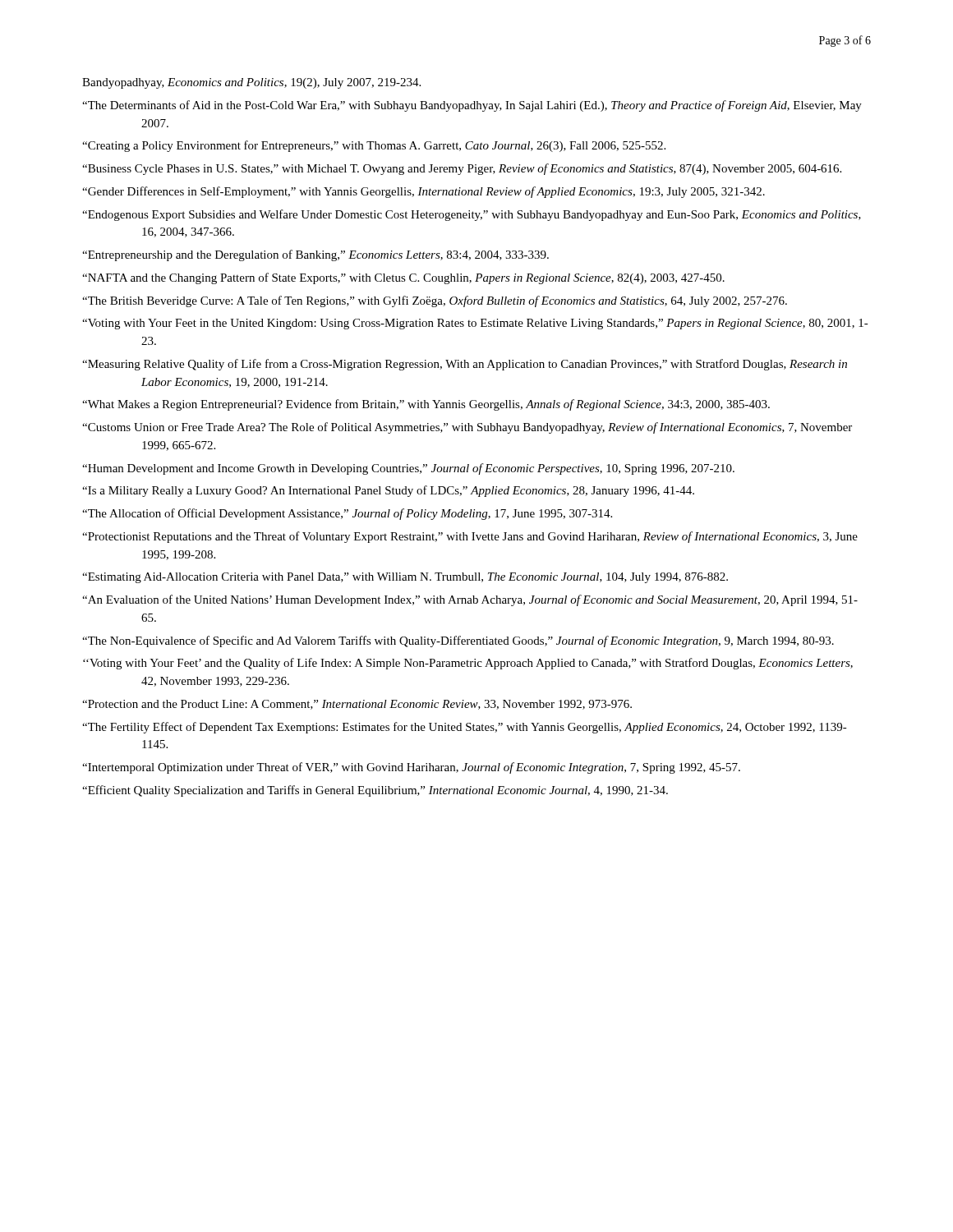Click on the region starting "“Estimating Aid-Allocation Criteria"

click(476, 578)
